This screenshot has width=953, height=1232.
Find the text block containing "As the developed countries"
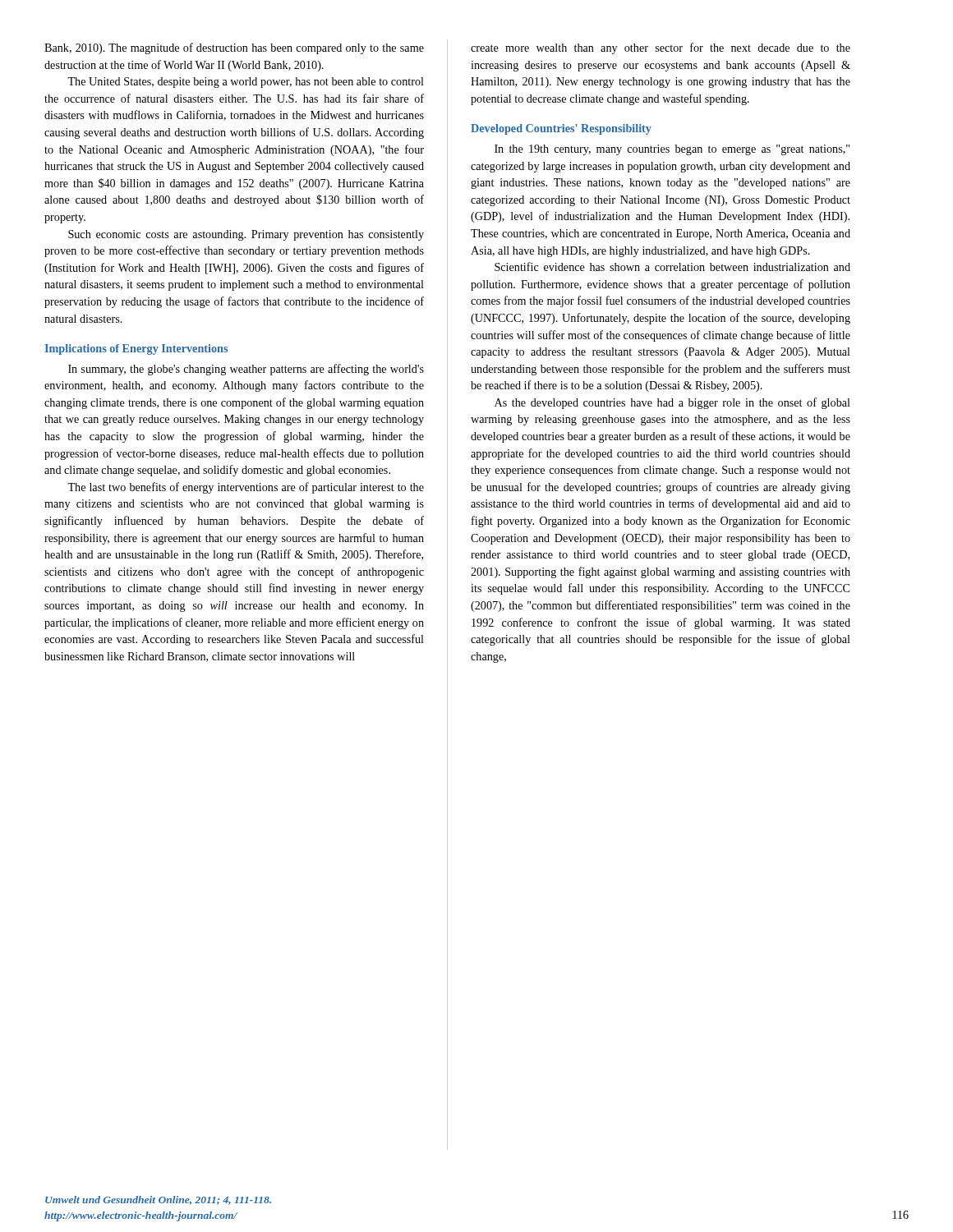(661, 529)
